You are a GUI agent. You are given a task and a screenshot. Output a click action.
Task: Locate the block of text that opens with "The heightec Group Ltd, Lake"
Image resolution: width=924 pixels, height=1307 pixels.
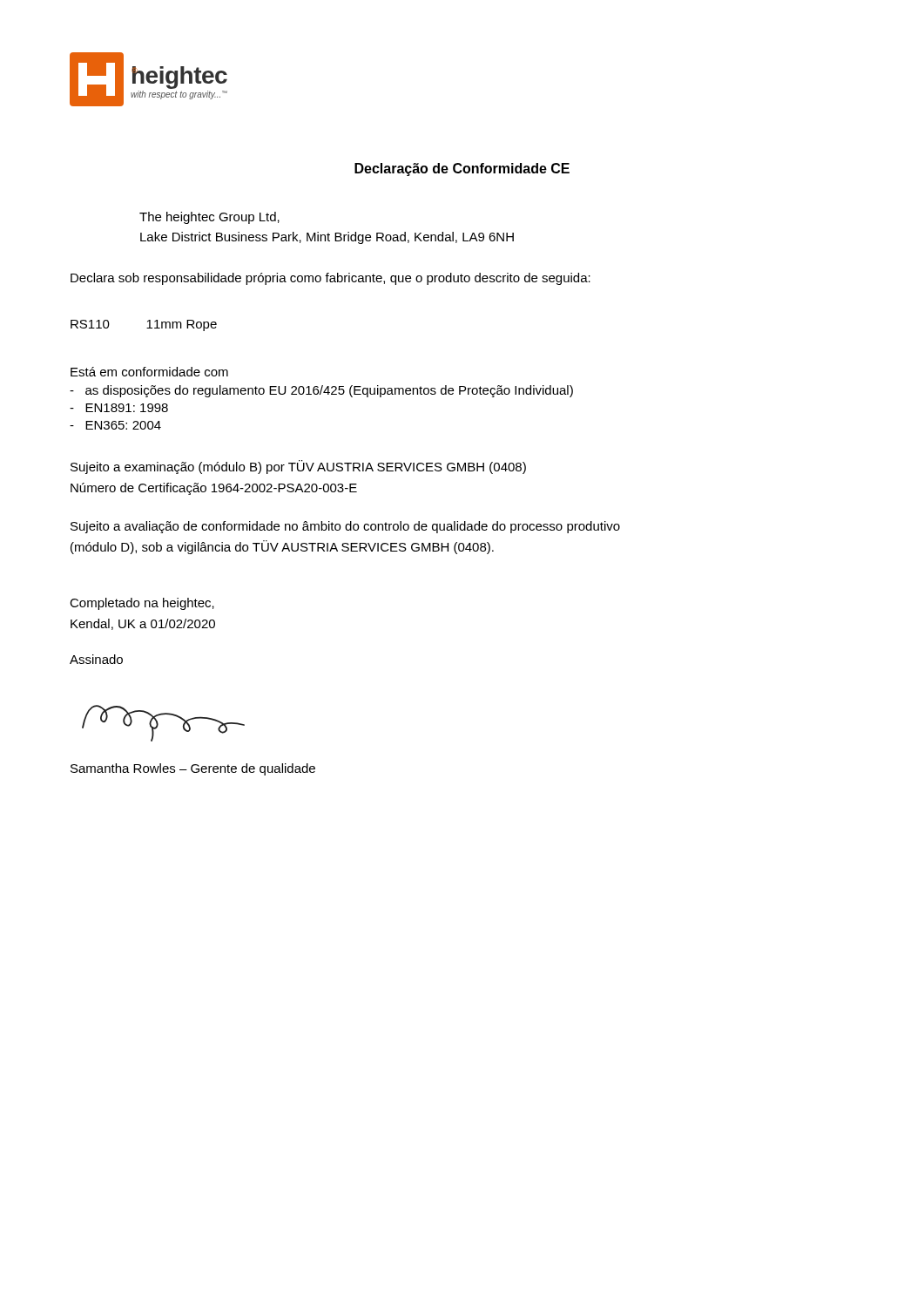click(327, 226)
